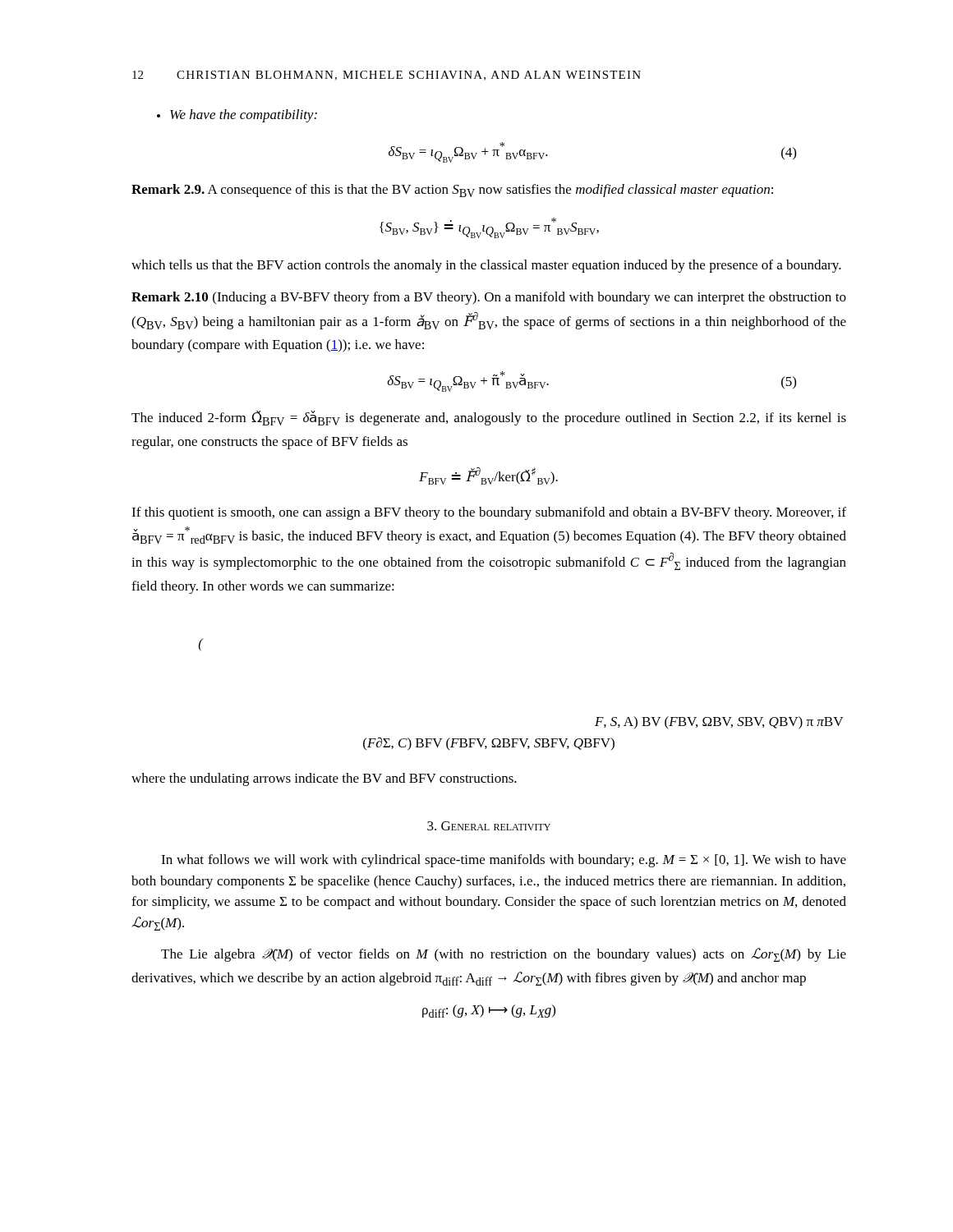Where does it say "3. General relativity"?
953x1232 pixels.
click(489, 826)
